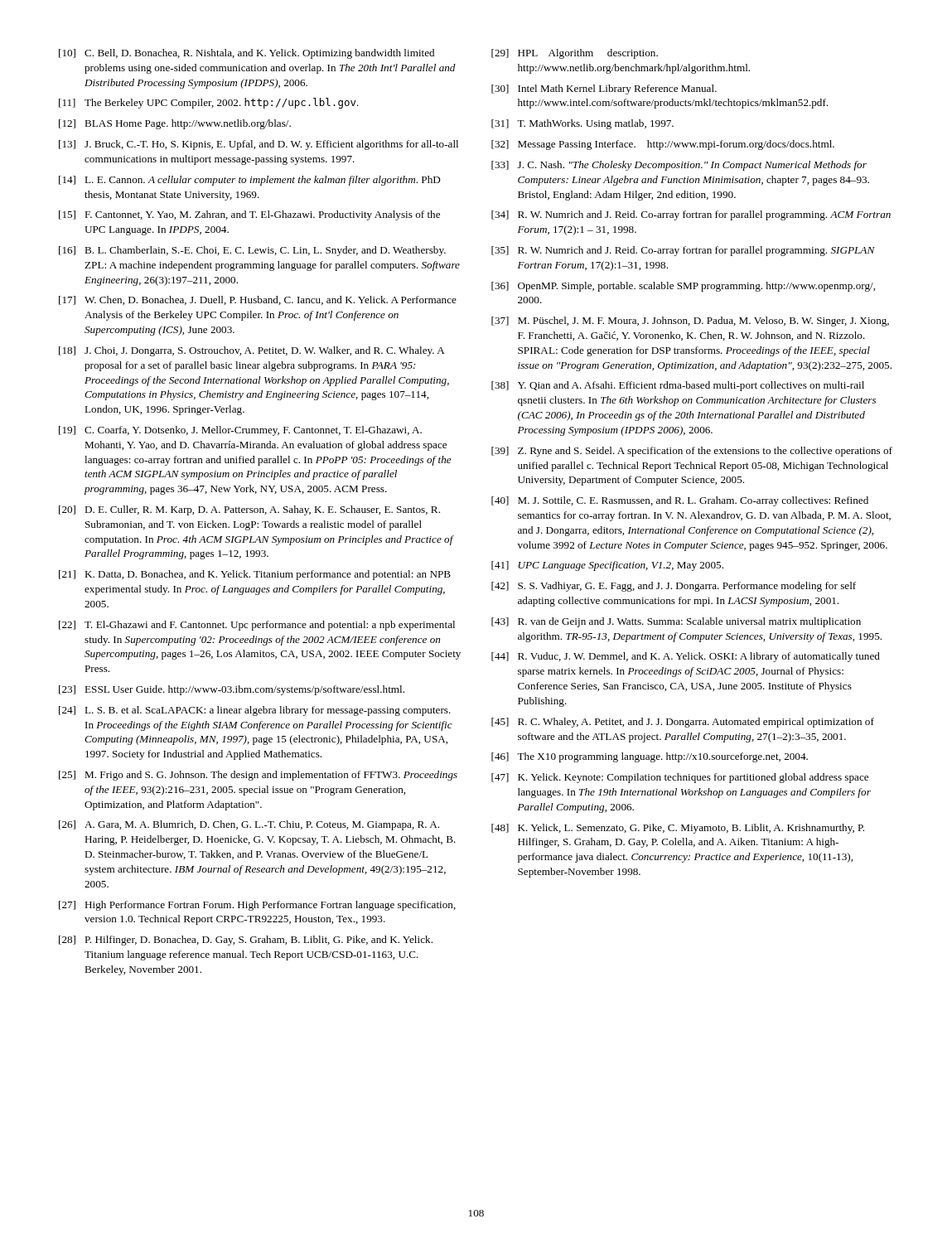
Task: Locate the block of text that opens with "[25] M. Frigo and S. G. Johnson."
Action: (260, 789)
